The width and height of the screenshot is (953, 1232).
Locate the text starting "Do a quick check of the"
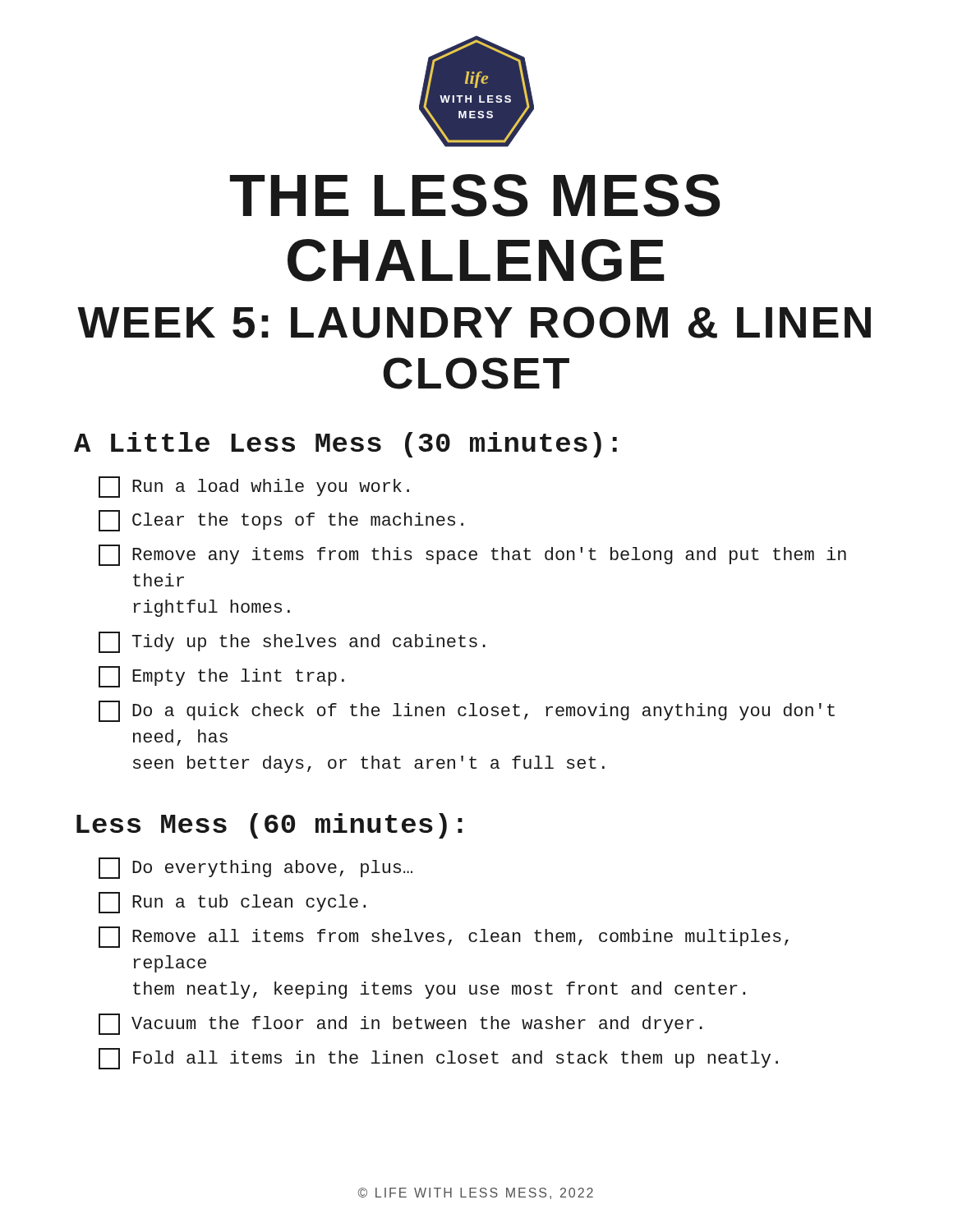tap(467, 711)
